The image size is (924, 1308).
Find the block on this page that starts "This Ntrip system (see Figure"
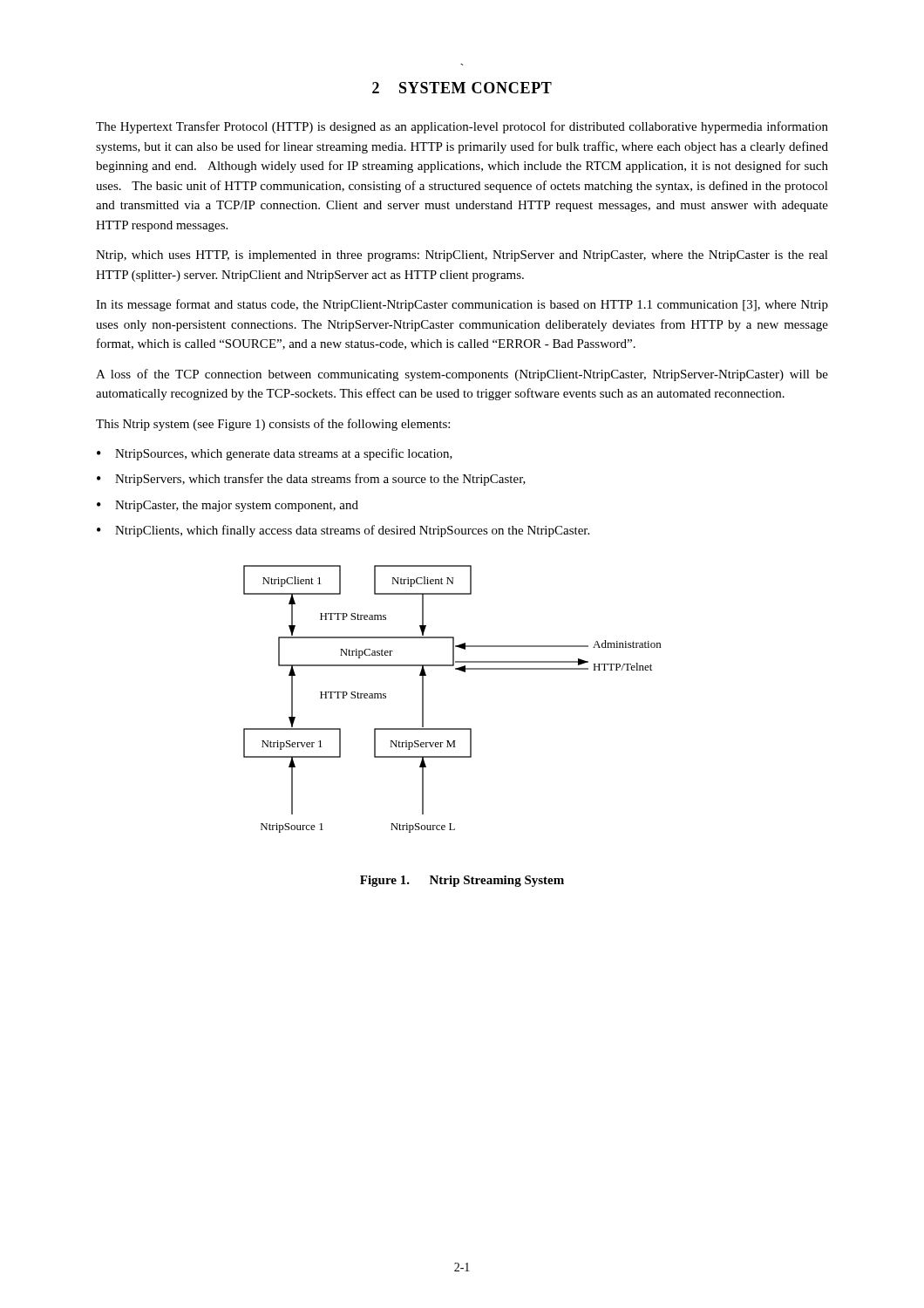(x=274, y=423)
